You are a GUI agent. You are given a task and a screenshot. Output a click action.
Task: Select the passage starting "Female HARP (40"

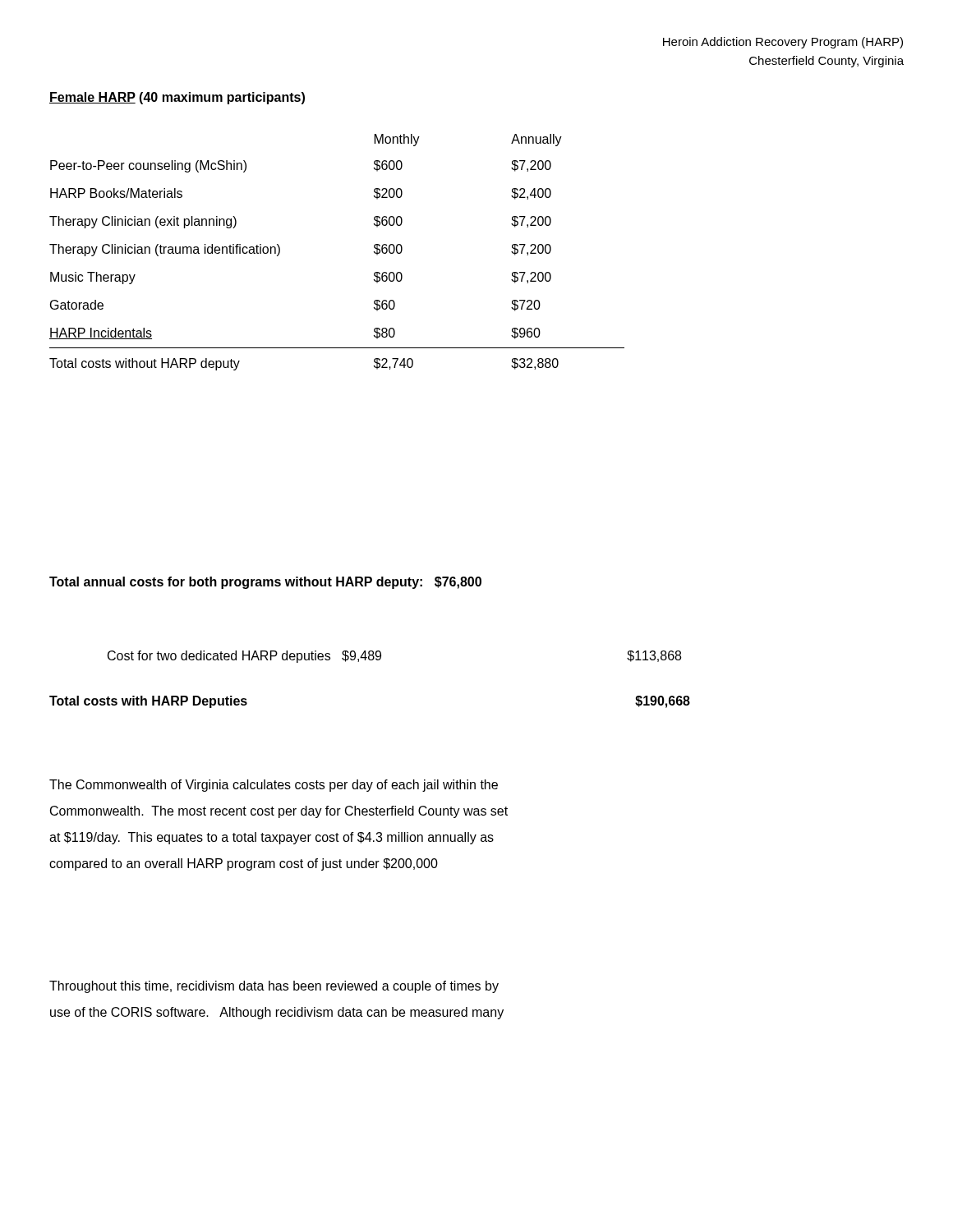point(177,97)
